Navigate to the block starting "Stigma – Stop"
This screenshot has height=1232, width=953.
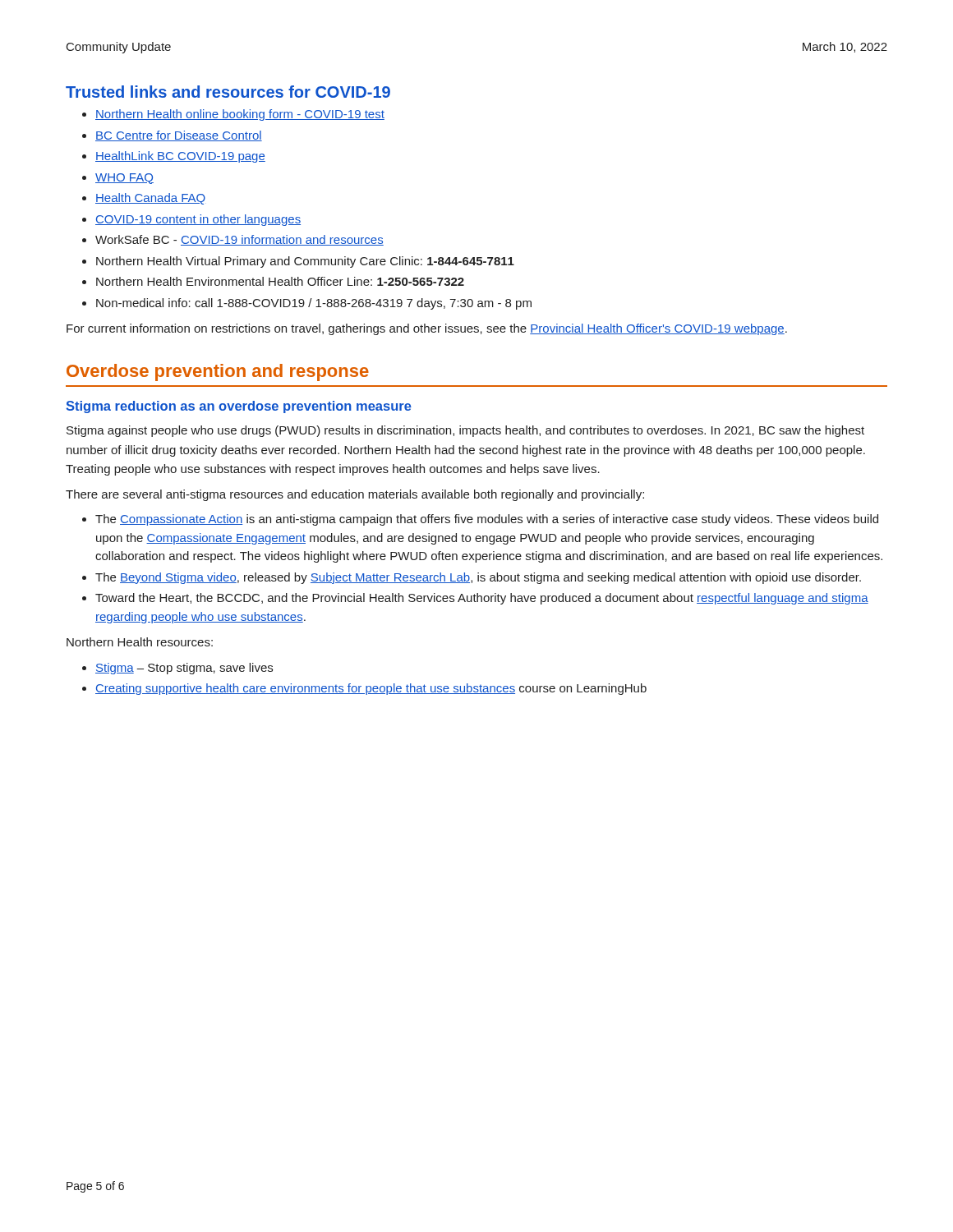pos(184,667)
